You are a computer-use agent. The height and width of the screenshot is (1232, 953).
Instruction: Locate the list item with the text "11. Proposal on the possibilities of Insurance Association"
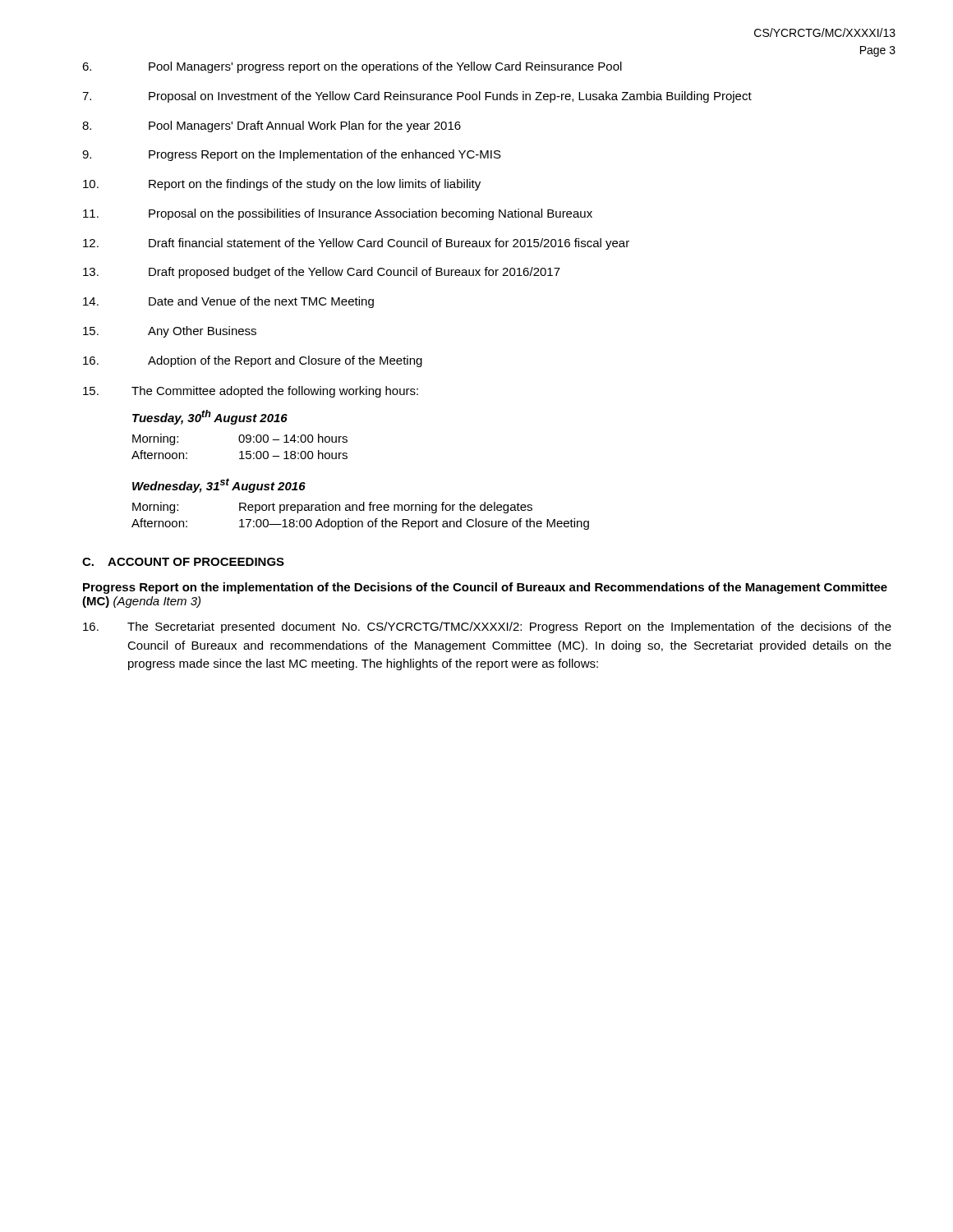coord(489,213)
